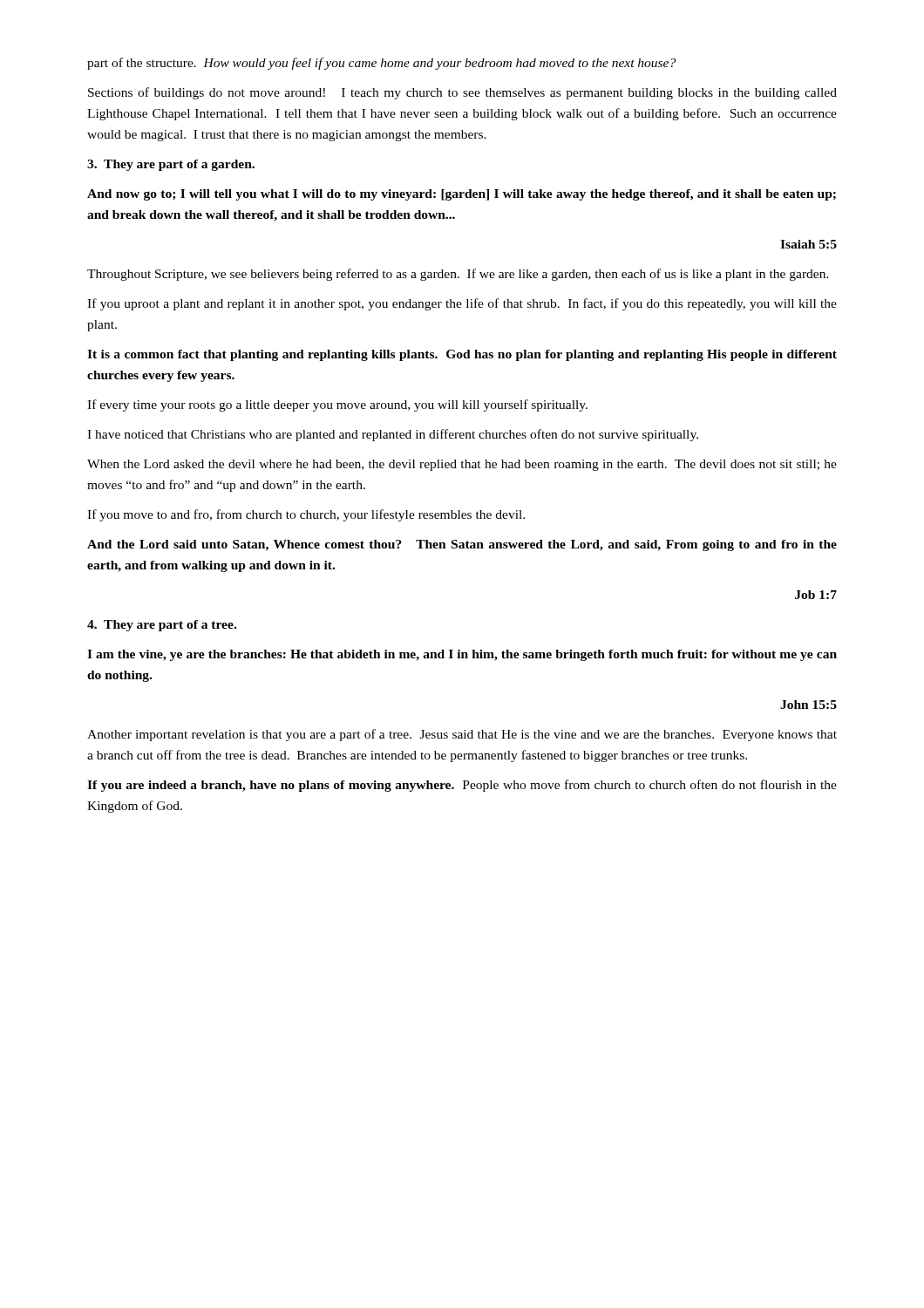Where is the passage that starts "Another important revelation is that you are"?
The width and height of the screenshot is (924, 1308).
coord(462,745)
